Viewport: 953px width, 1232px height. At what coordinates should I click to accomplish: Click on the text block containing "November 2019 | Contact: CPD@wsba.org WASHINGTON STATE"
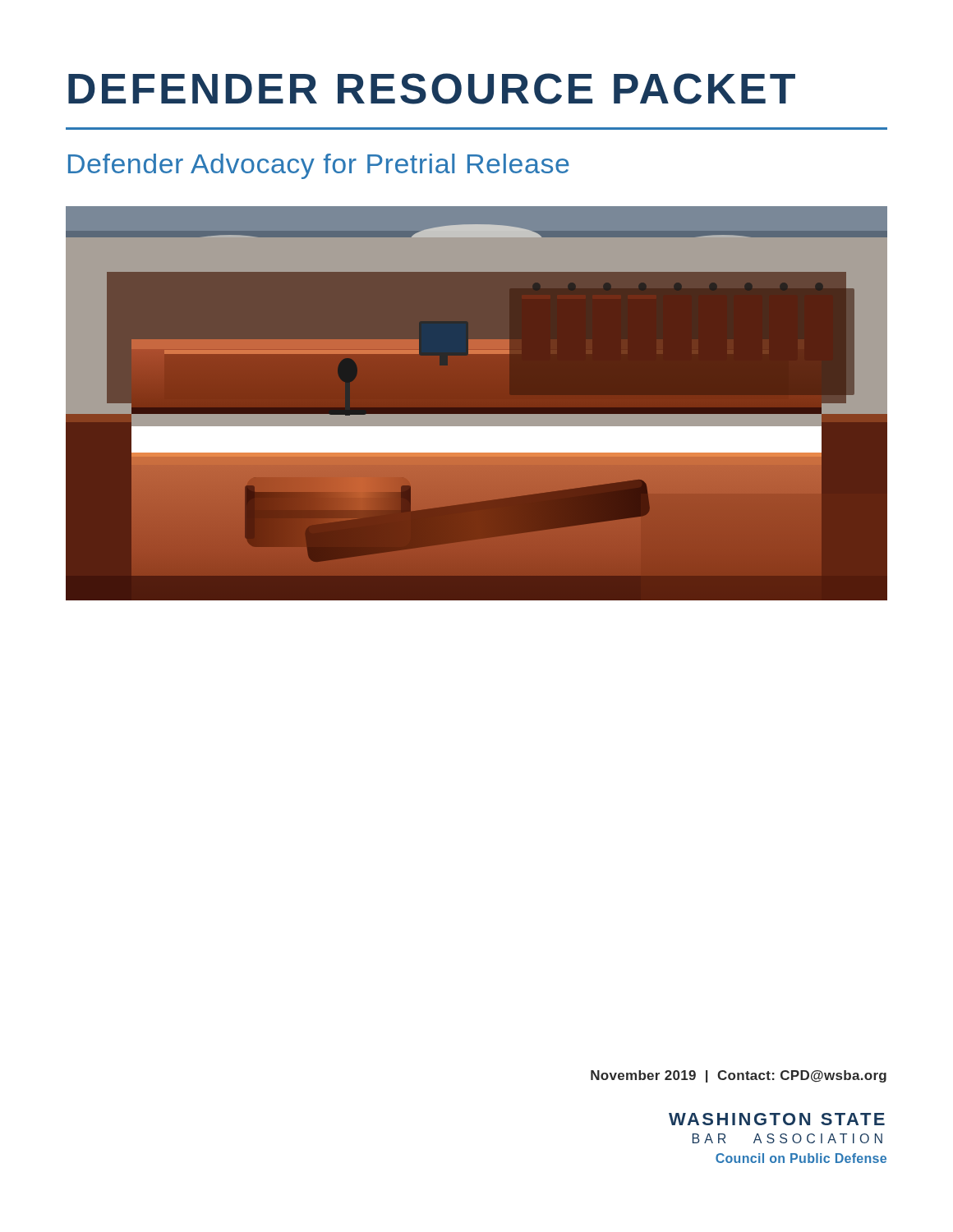[x=739, y=1117]
